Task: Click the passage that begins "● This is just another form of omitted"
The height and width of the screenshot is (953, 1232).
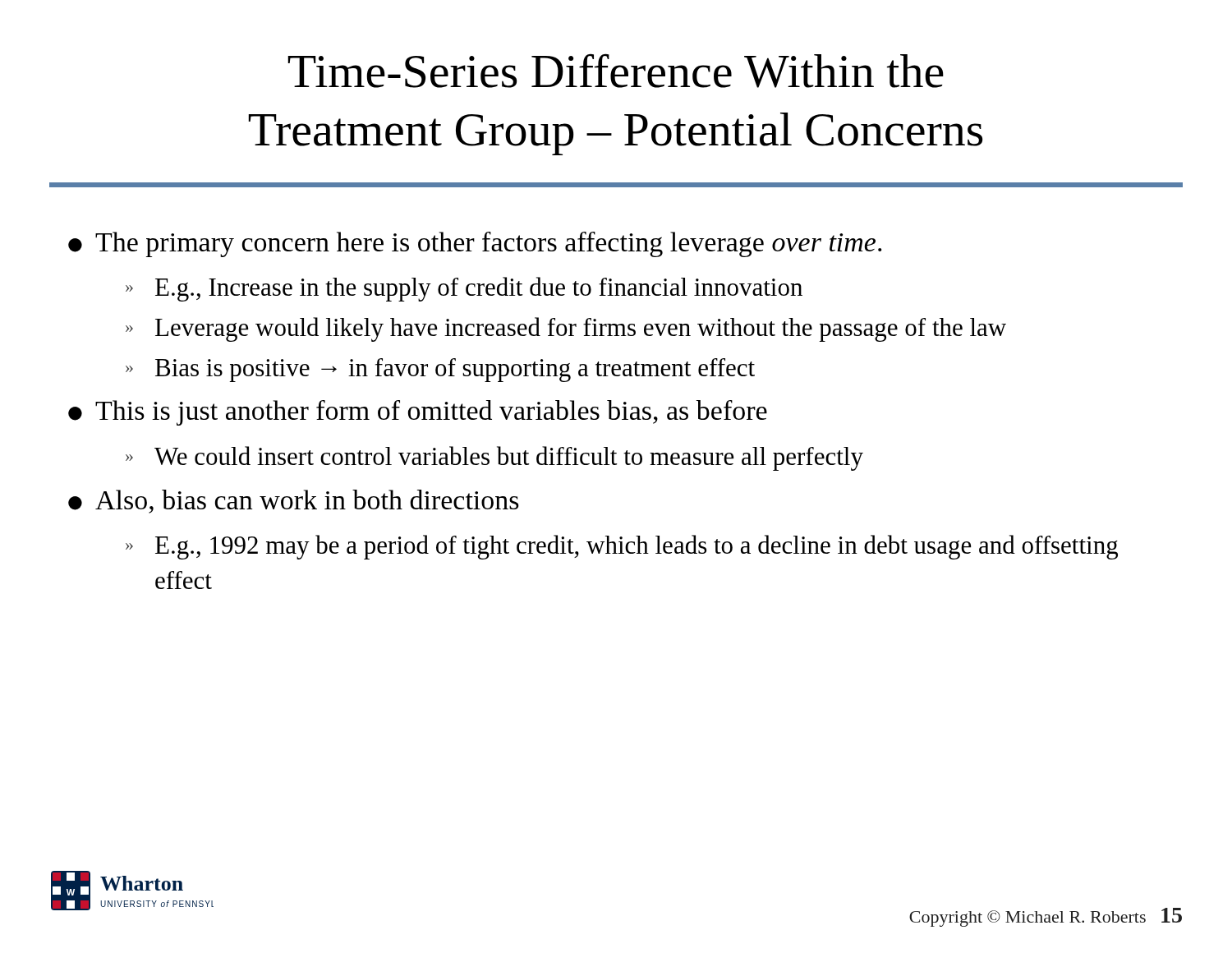Action: pos(616,412)
